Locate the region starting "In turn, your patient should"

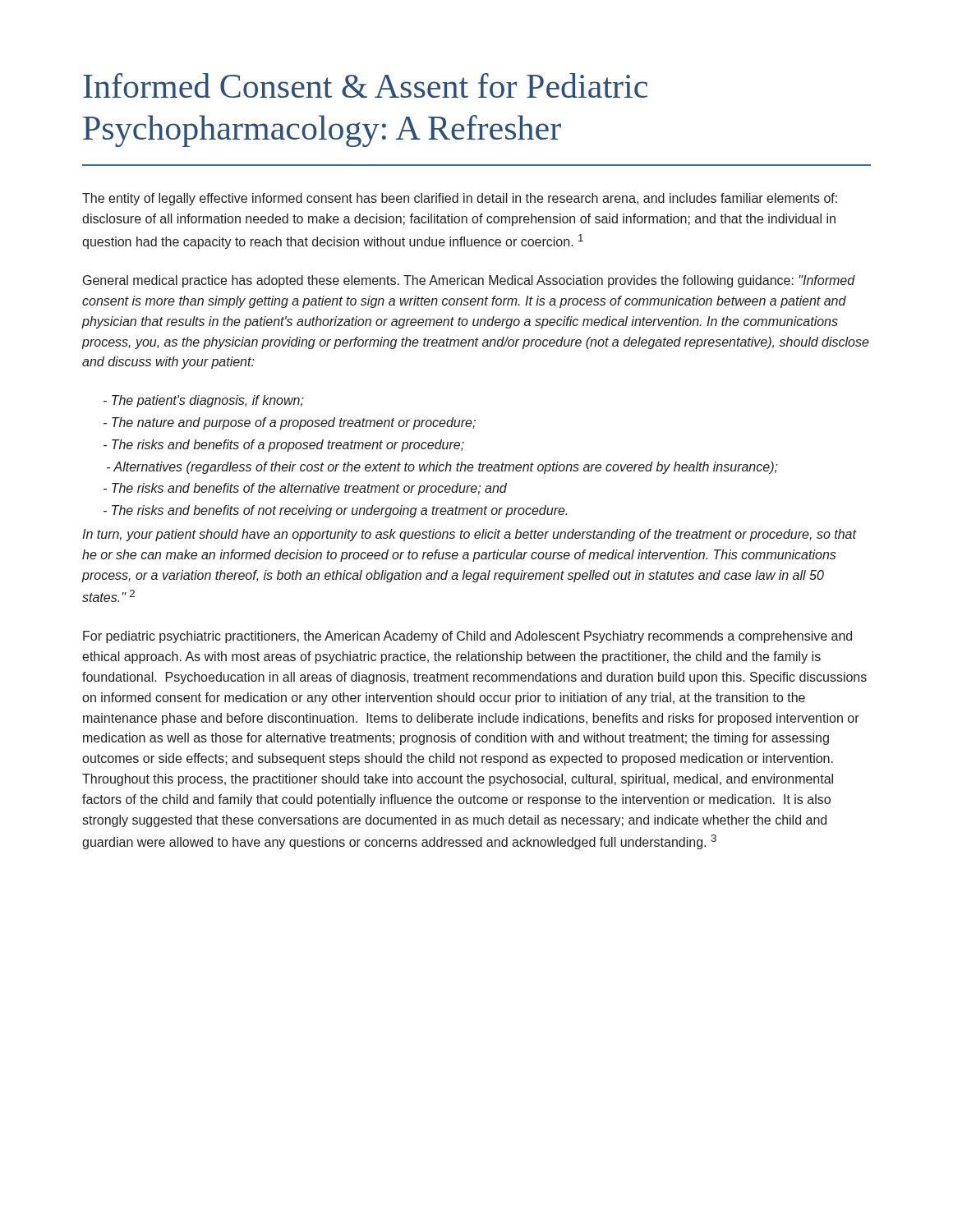point(469,566)
